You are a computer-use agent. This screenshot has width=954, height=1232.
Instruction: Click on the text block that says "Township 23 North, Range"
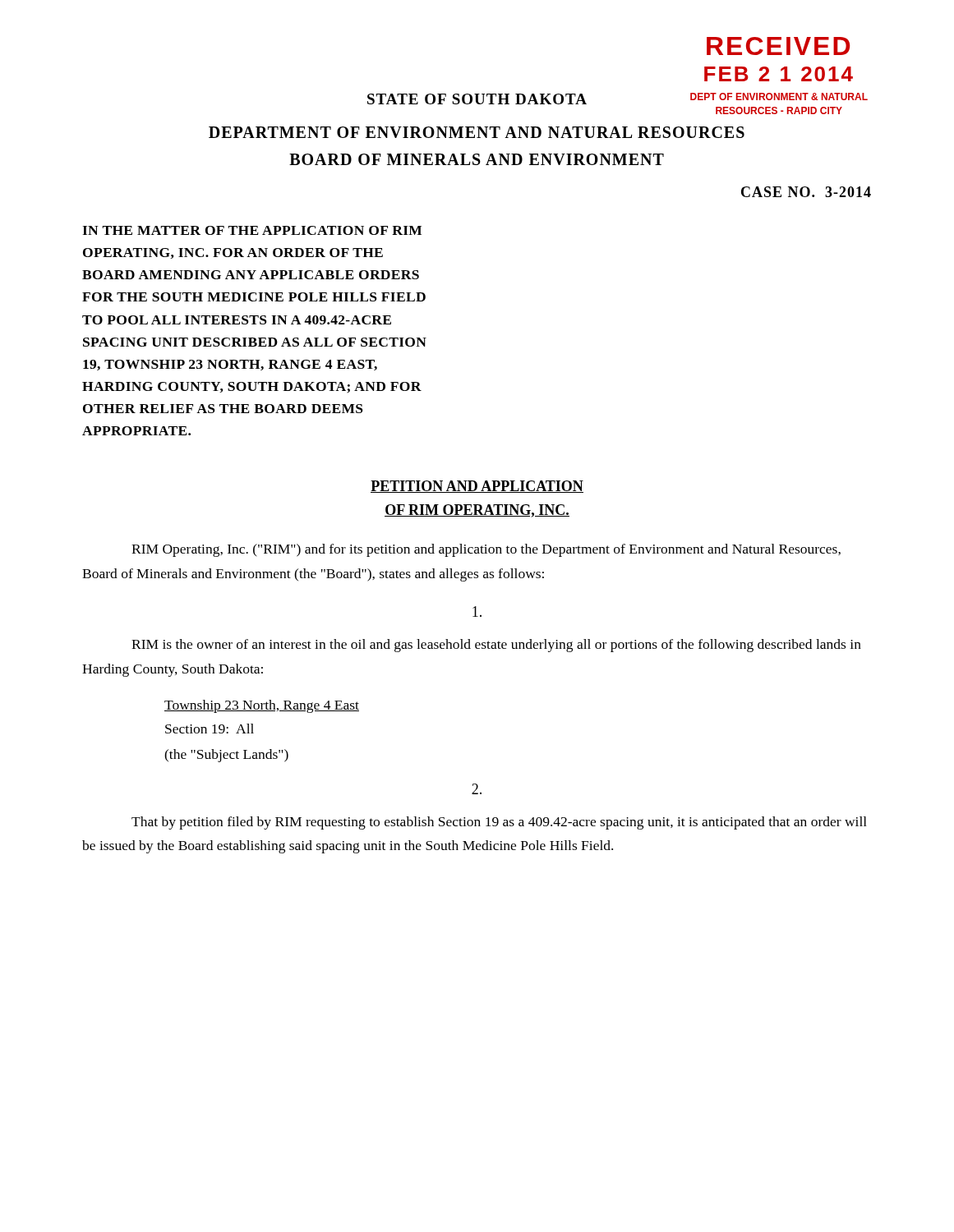pyautogui.click(x=262, y=716)
